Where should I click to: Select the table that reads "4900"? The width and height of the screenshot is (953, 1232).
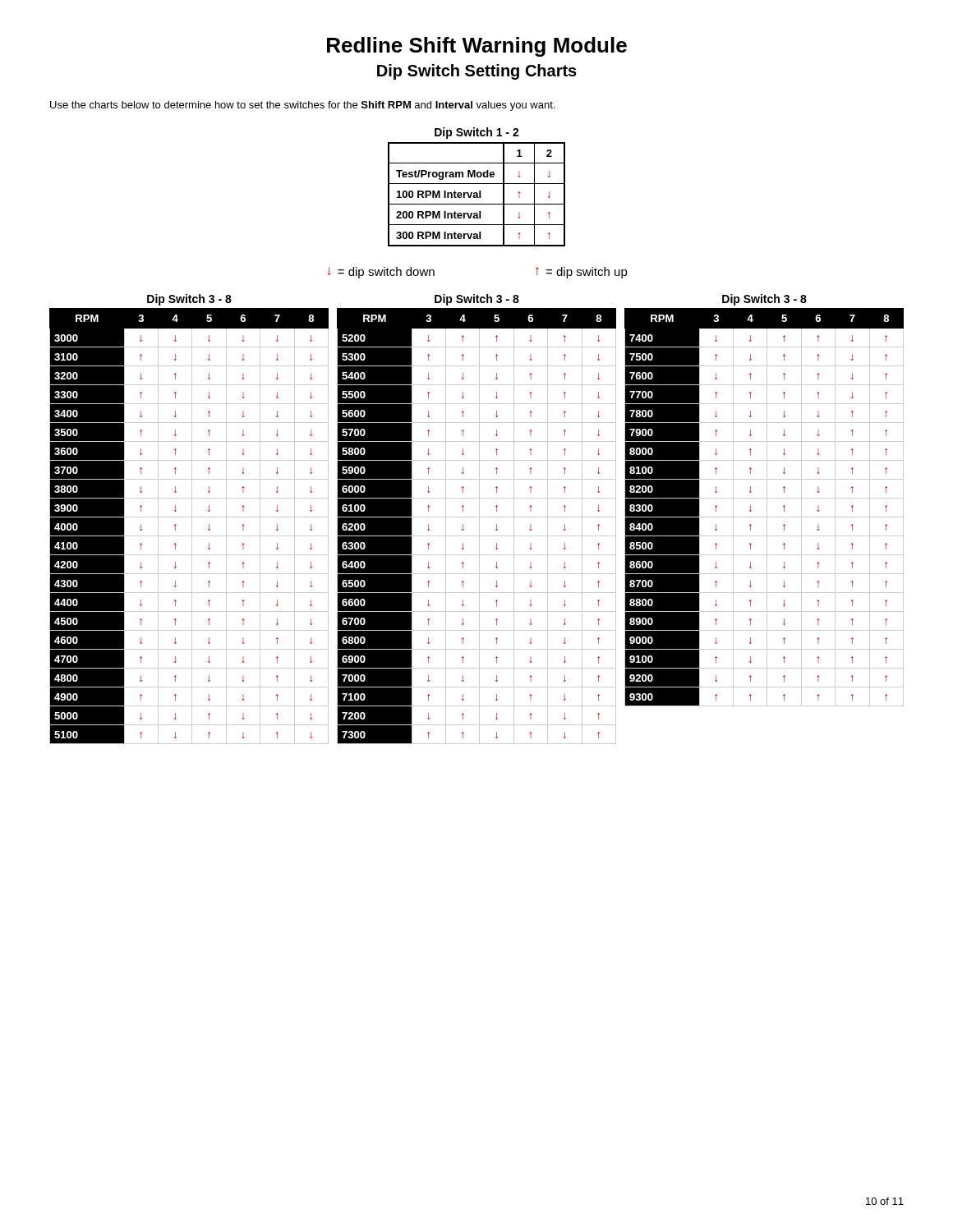pyautogui.click(x=189, y=518)
